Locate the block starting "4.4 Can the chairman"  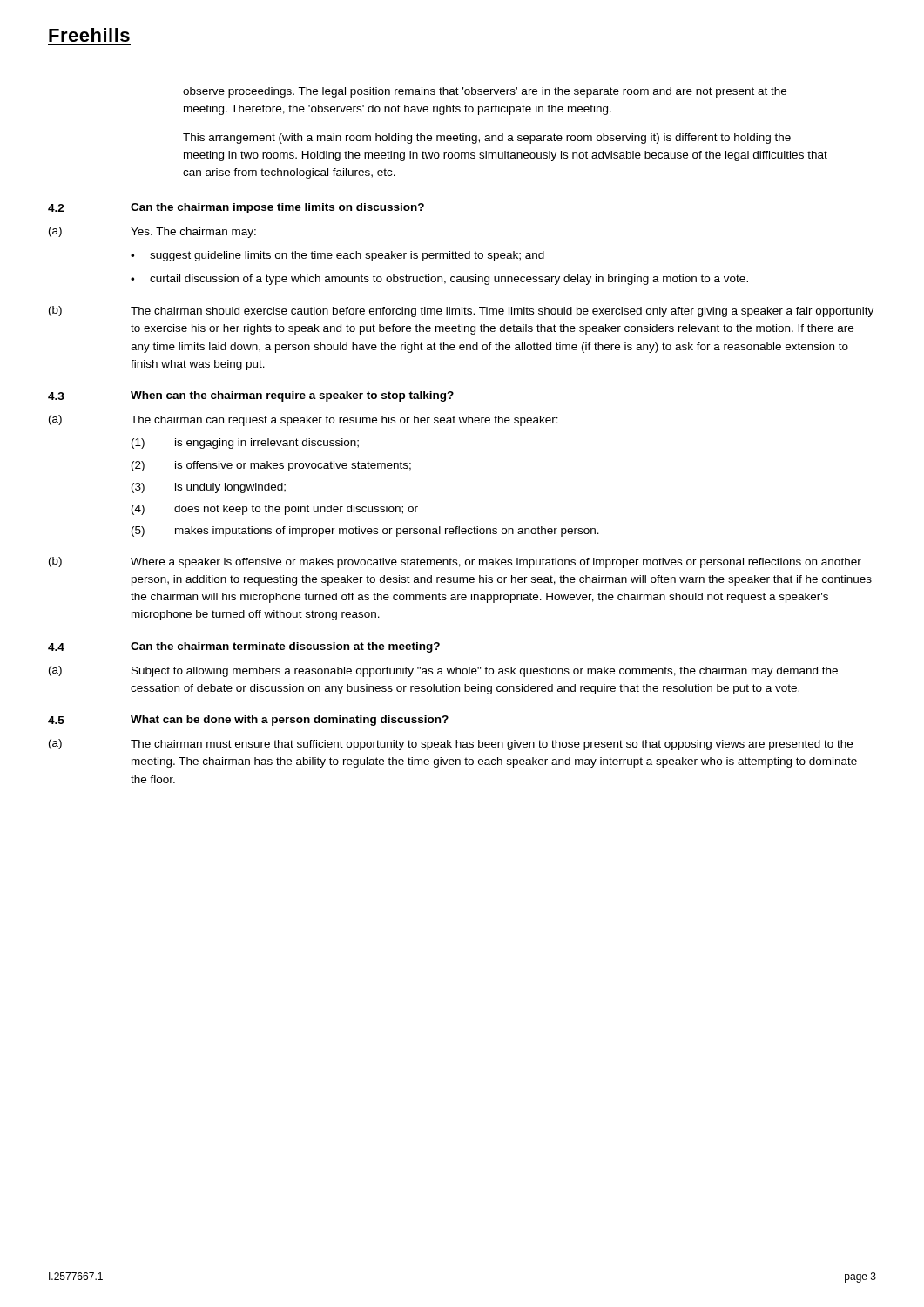[x=244, y=647]
